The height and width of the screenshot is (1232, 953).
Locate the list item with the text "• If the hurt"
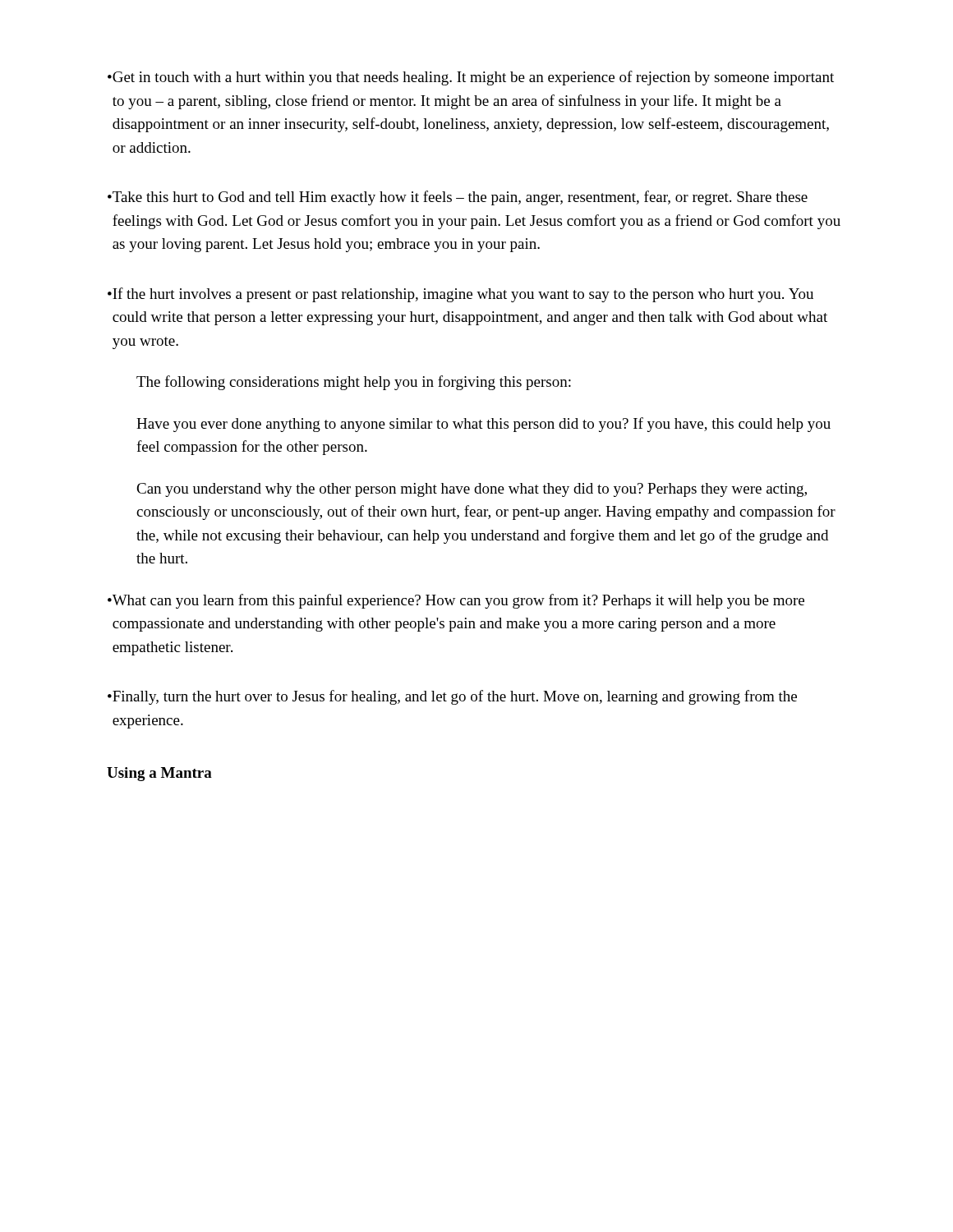pyautogui.click(x=476, y=317)
